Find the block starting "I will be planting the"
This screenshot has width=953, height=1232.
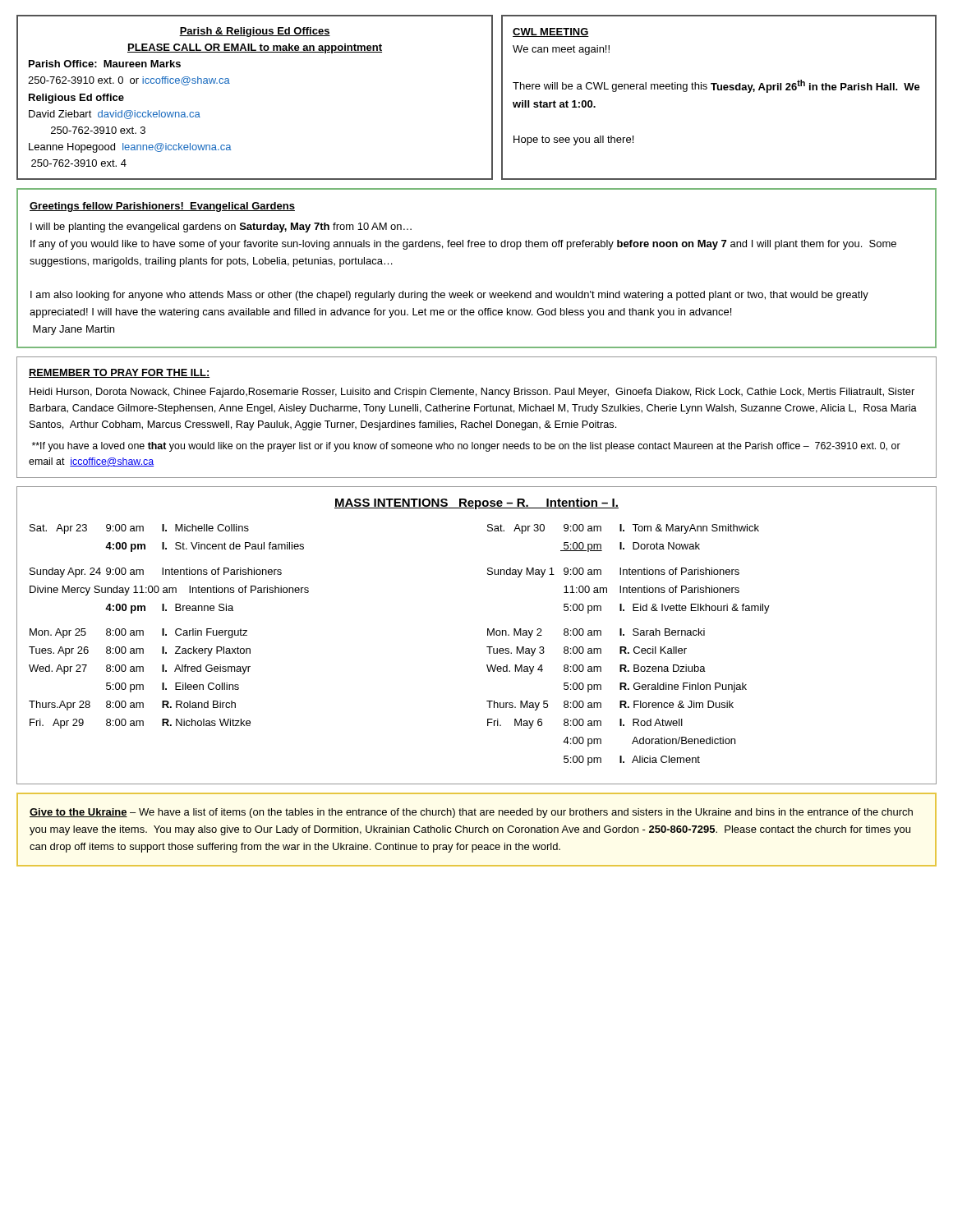[x=221, y=228]
